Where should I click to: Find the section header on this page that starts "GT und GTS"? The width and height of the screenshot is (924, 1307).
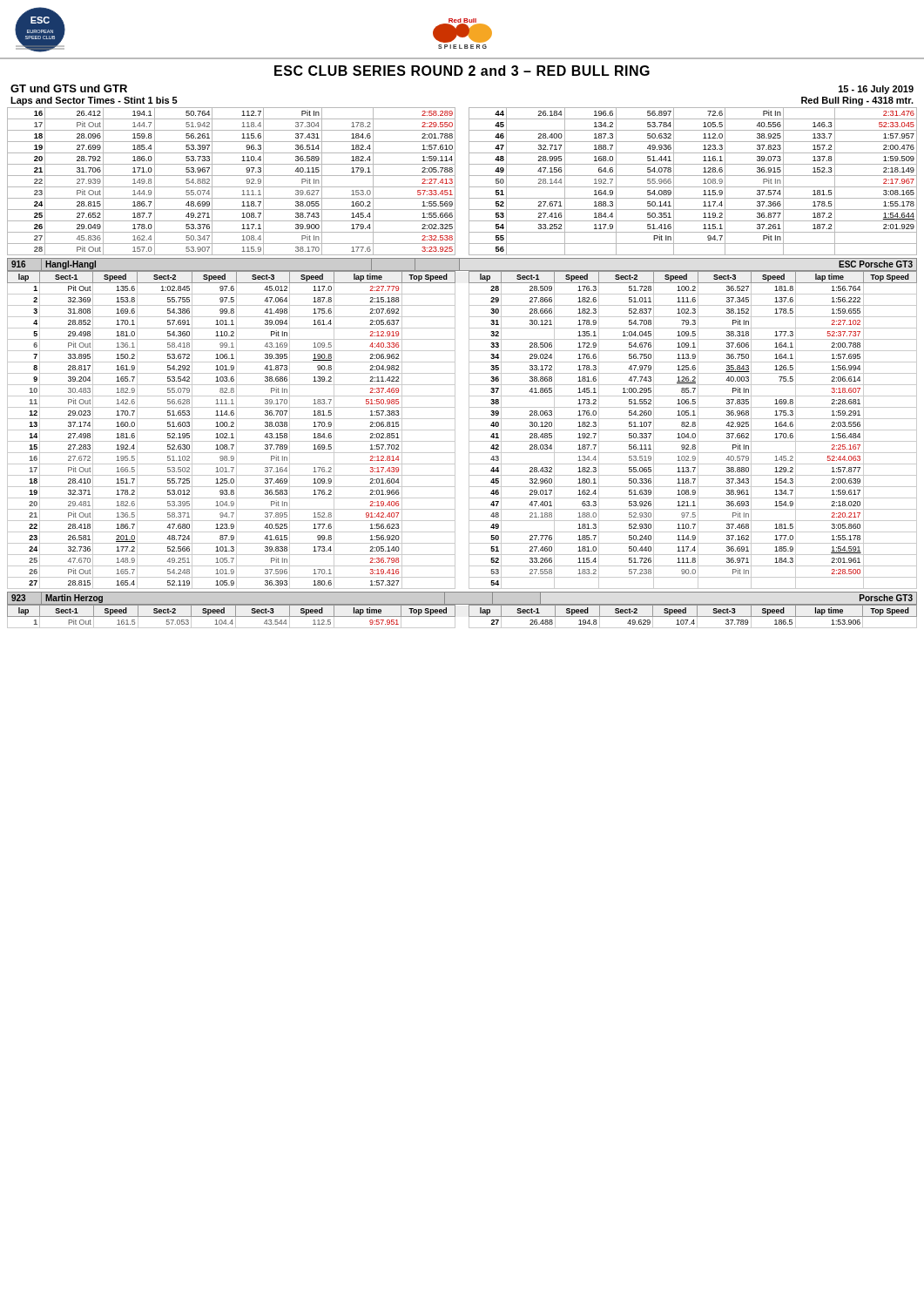(x=69, y=88)
